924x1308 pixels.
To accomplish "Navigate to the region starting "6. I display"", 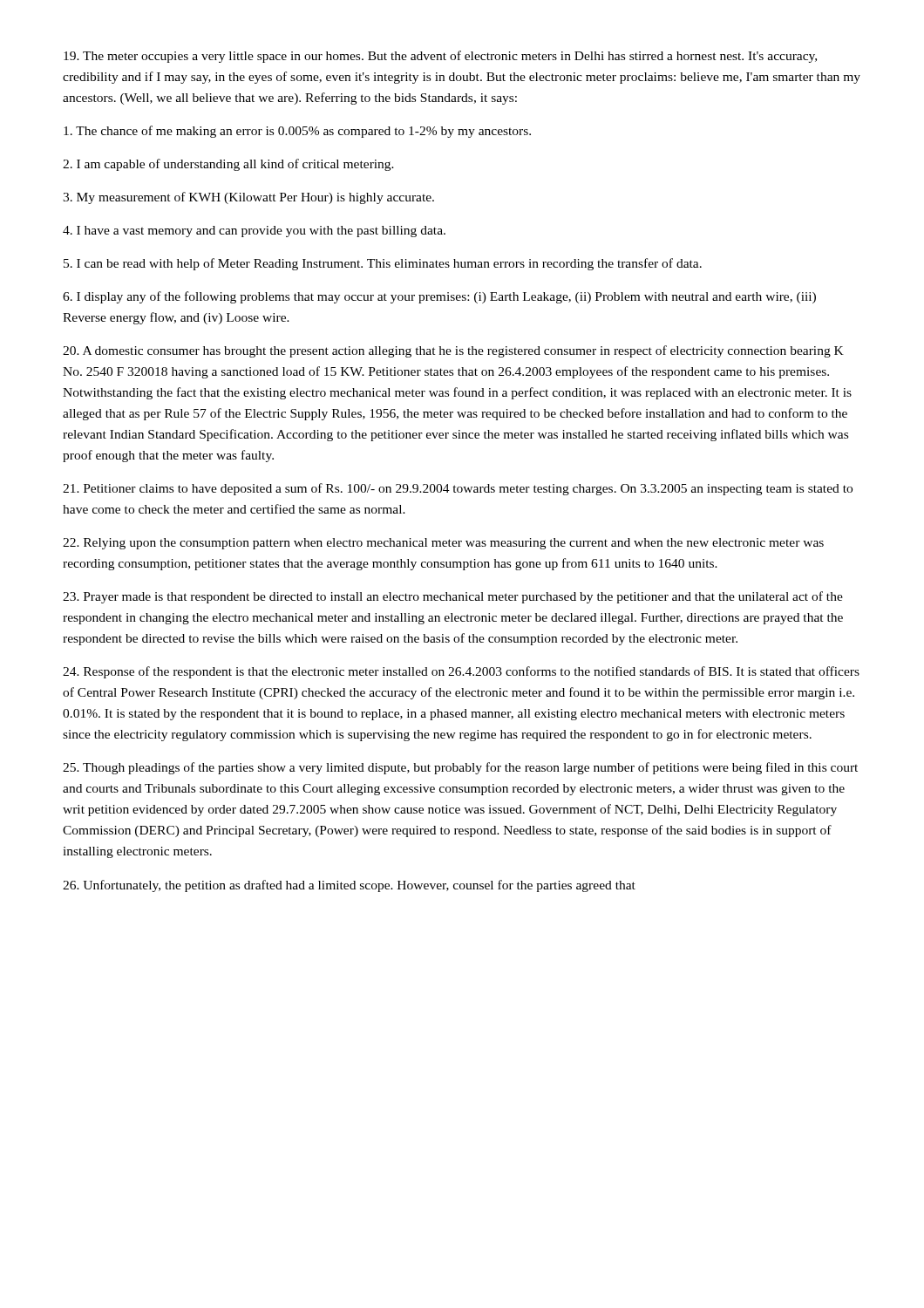I will [x=440, y=307].
